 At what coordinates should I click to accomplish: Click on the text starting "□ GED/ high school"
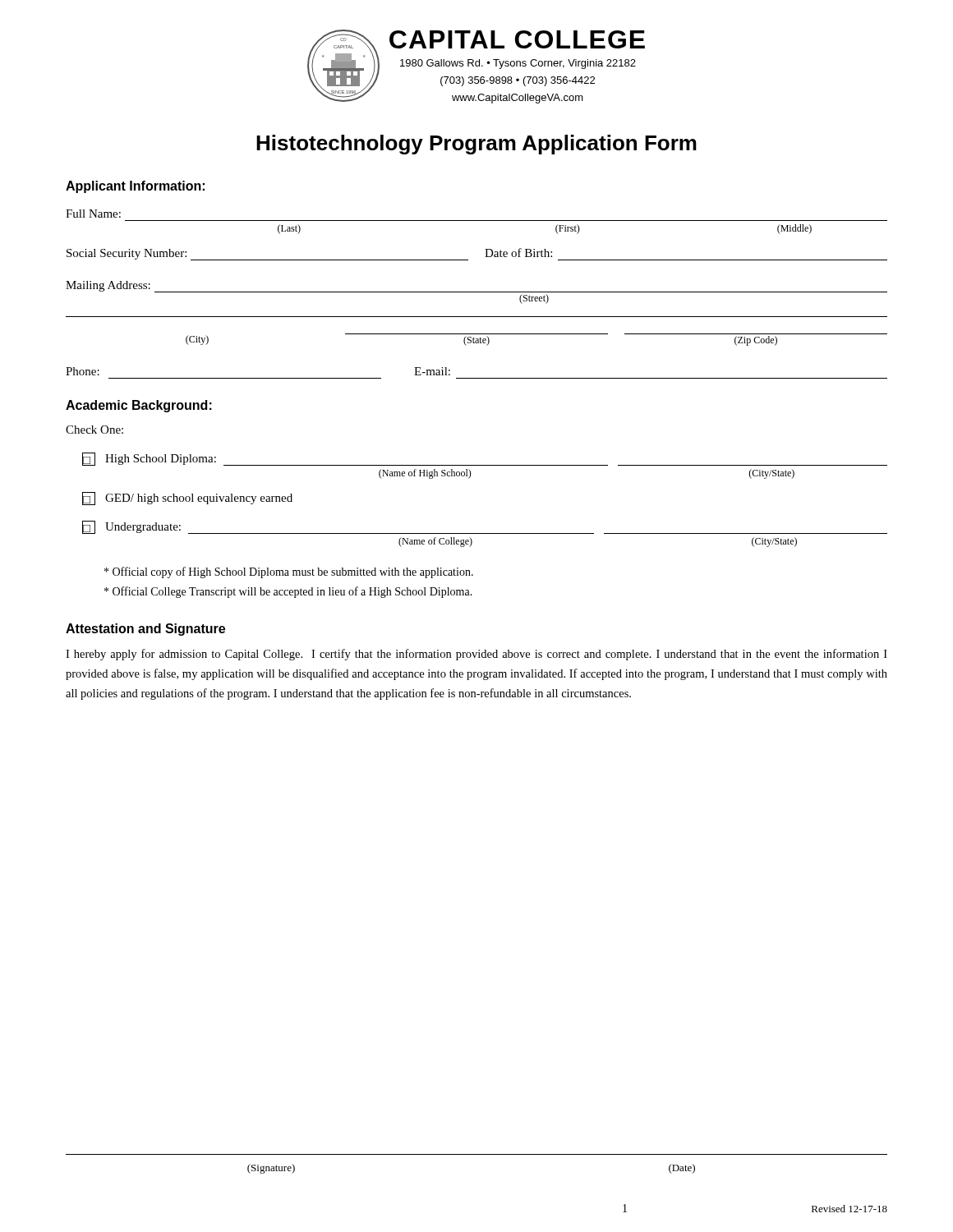(x=187, y=498)
